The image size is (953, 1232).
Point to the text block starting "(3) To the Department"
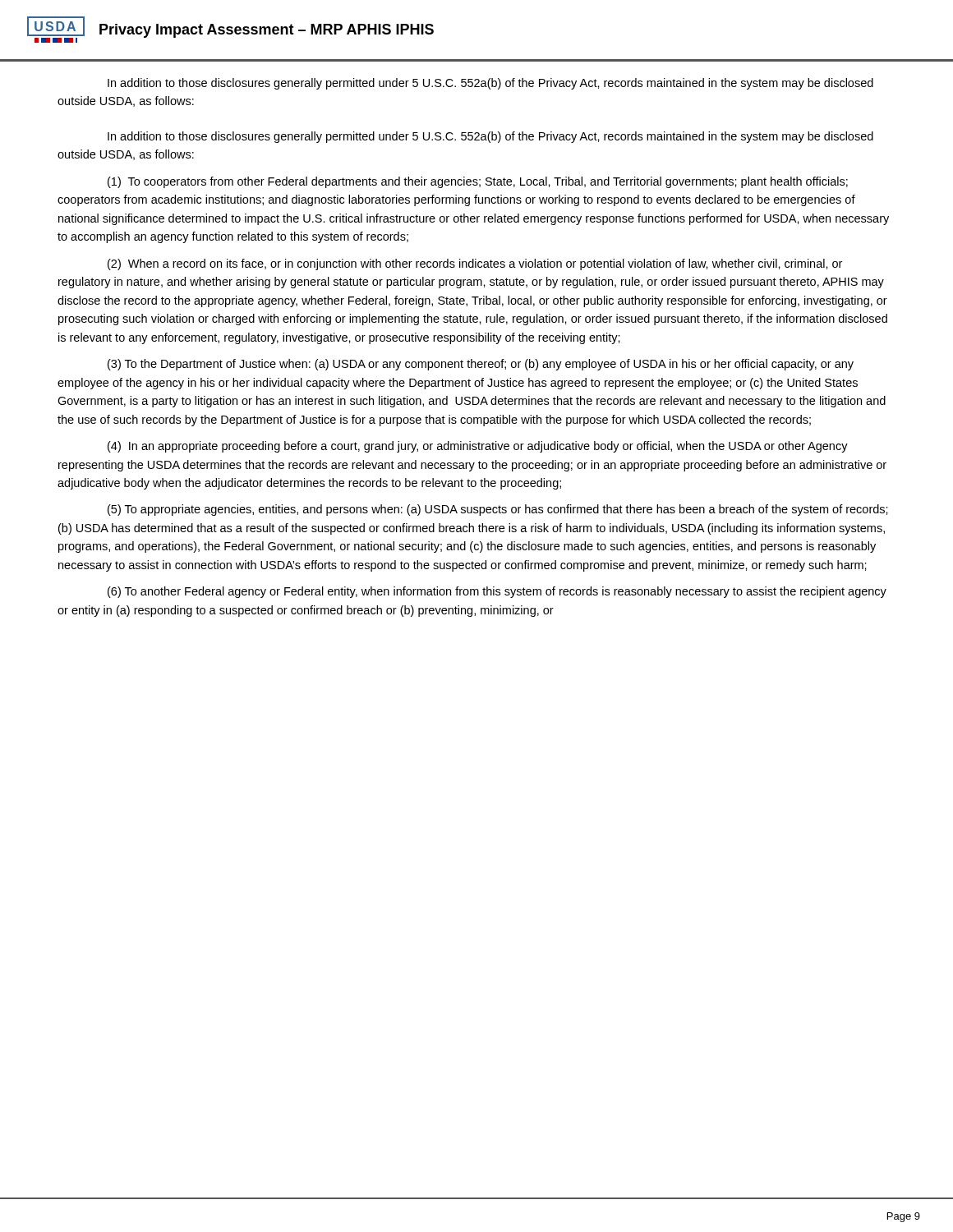pyautogui.click(x=472, y=392)
